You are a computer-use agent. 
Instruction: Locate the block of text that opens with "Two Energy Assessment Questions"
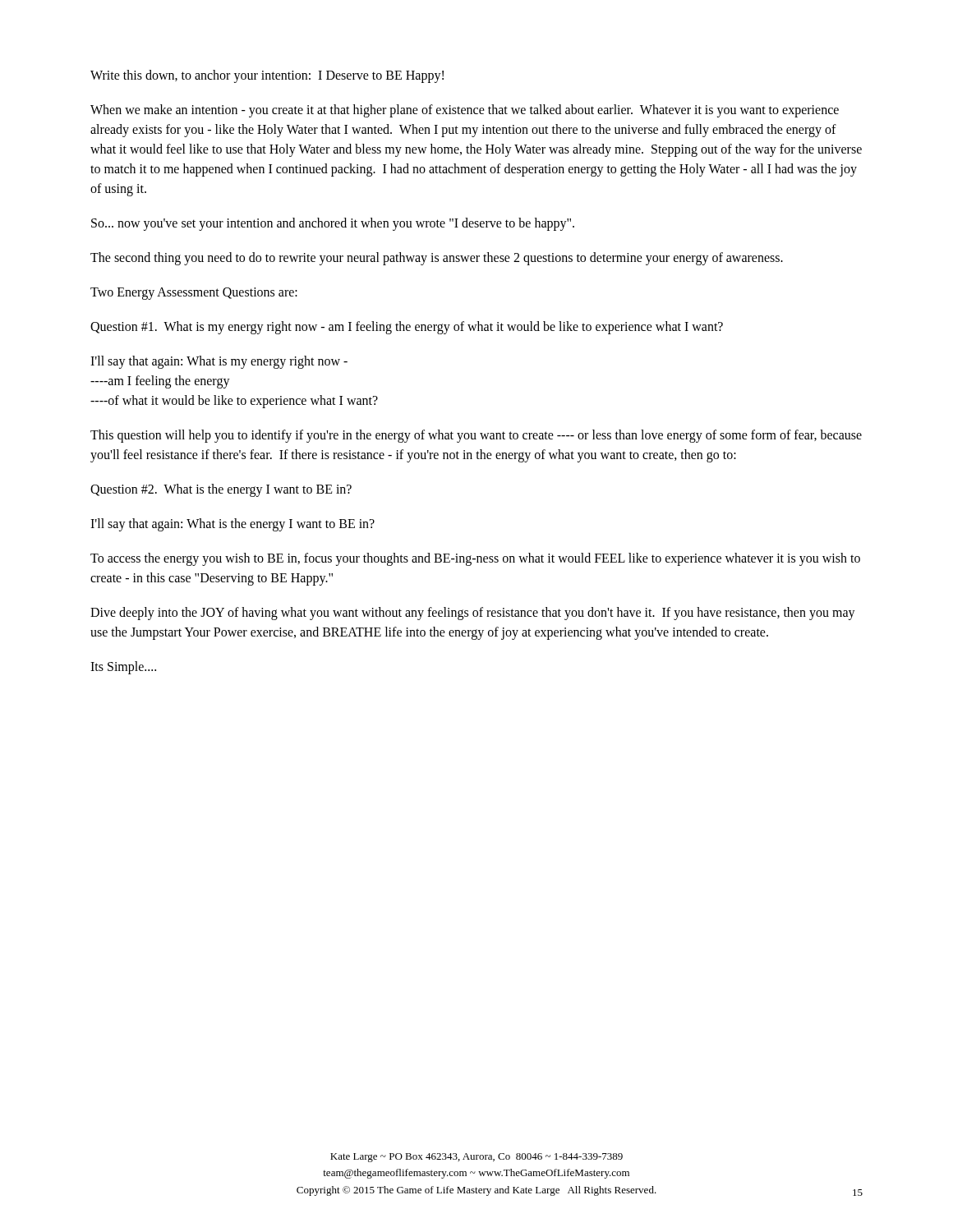[x=194, y=292]
